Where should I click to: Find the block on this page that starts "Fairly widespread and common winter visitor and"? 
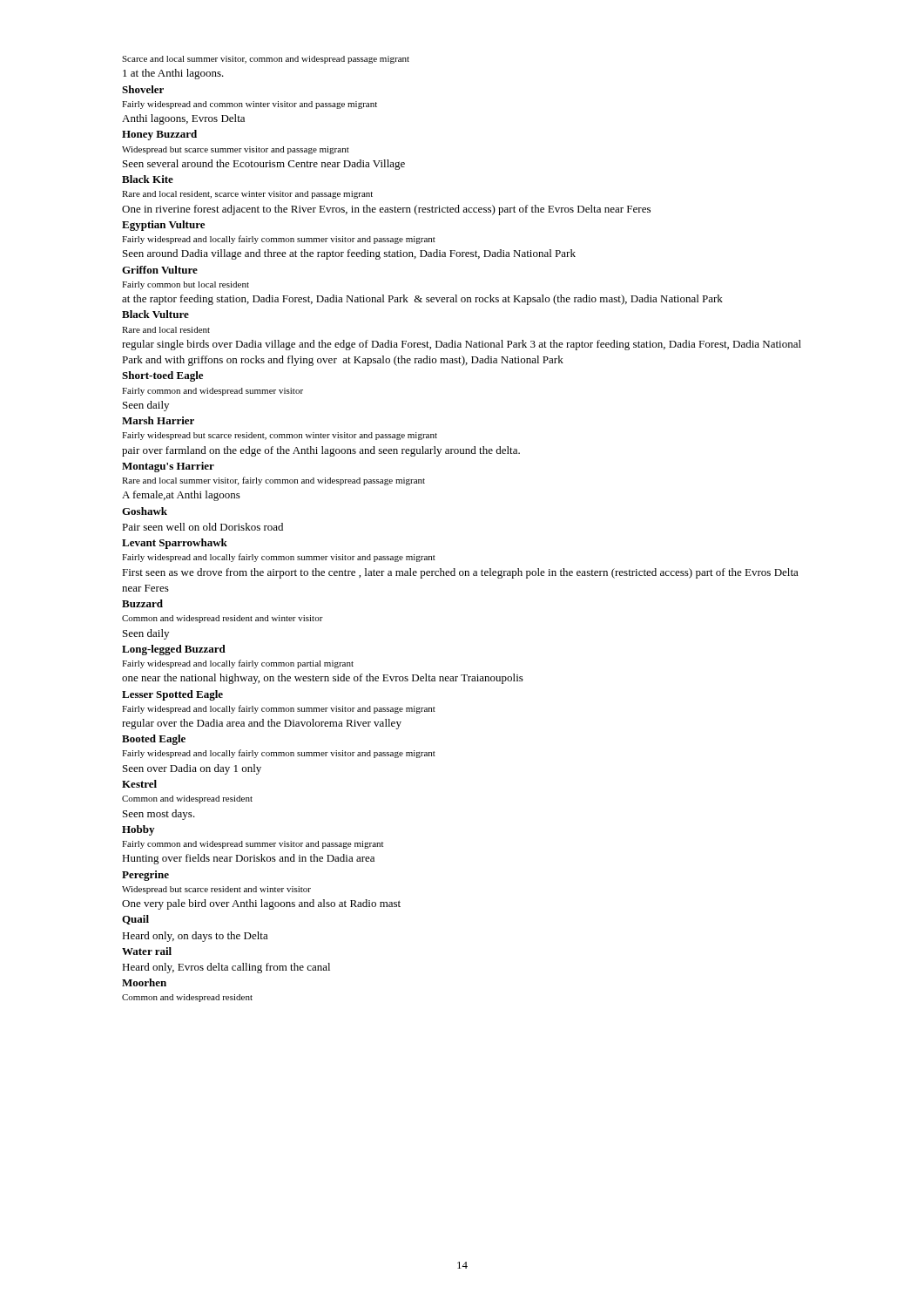point(250,105)
